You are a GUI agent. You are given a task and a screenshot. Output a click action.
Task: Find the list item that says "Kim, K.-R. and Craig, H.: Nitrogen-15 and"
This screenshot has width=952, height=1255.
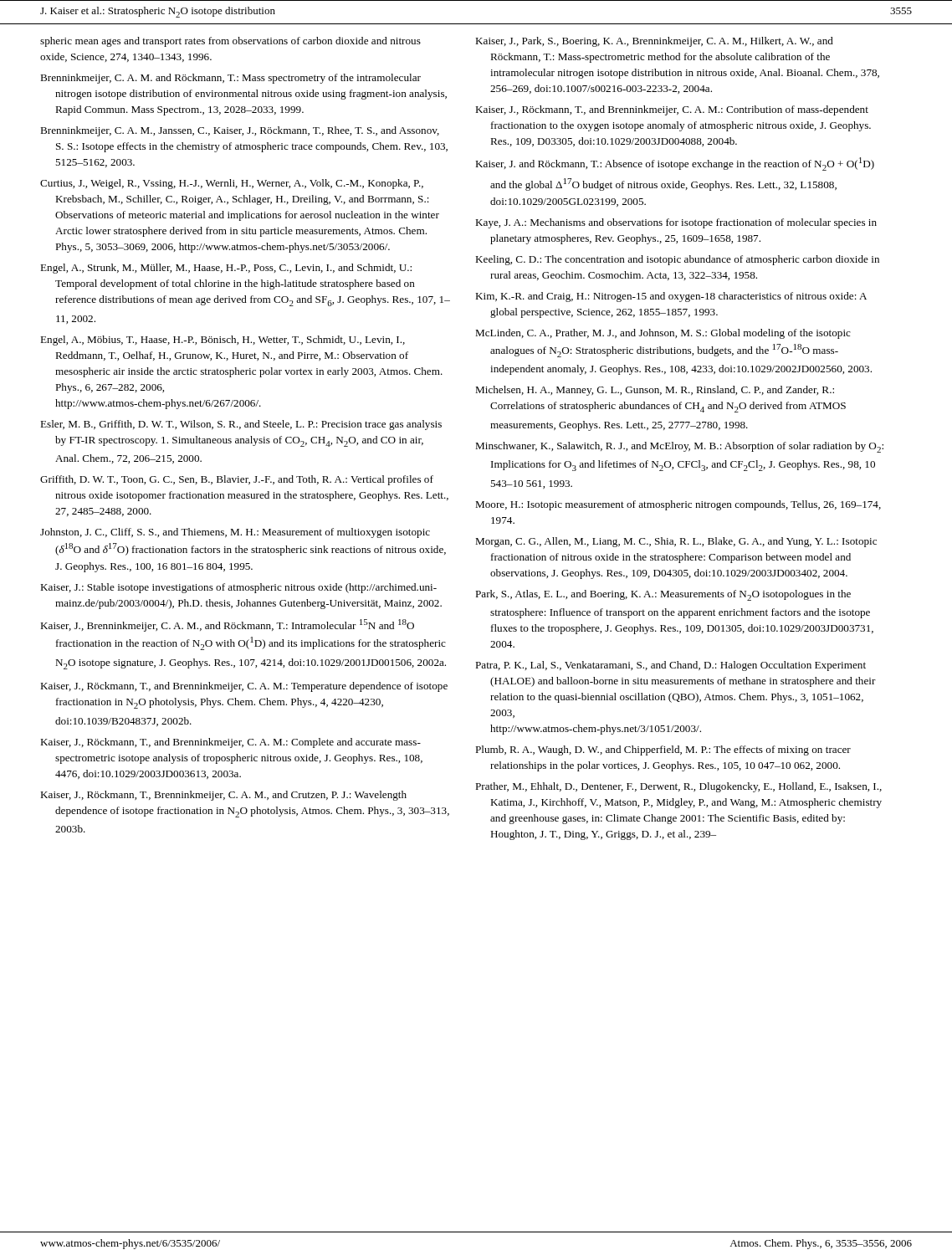[x=671, y=303]
